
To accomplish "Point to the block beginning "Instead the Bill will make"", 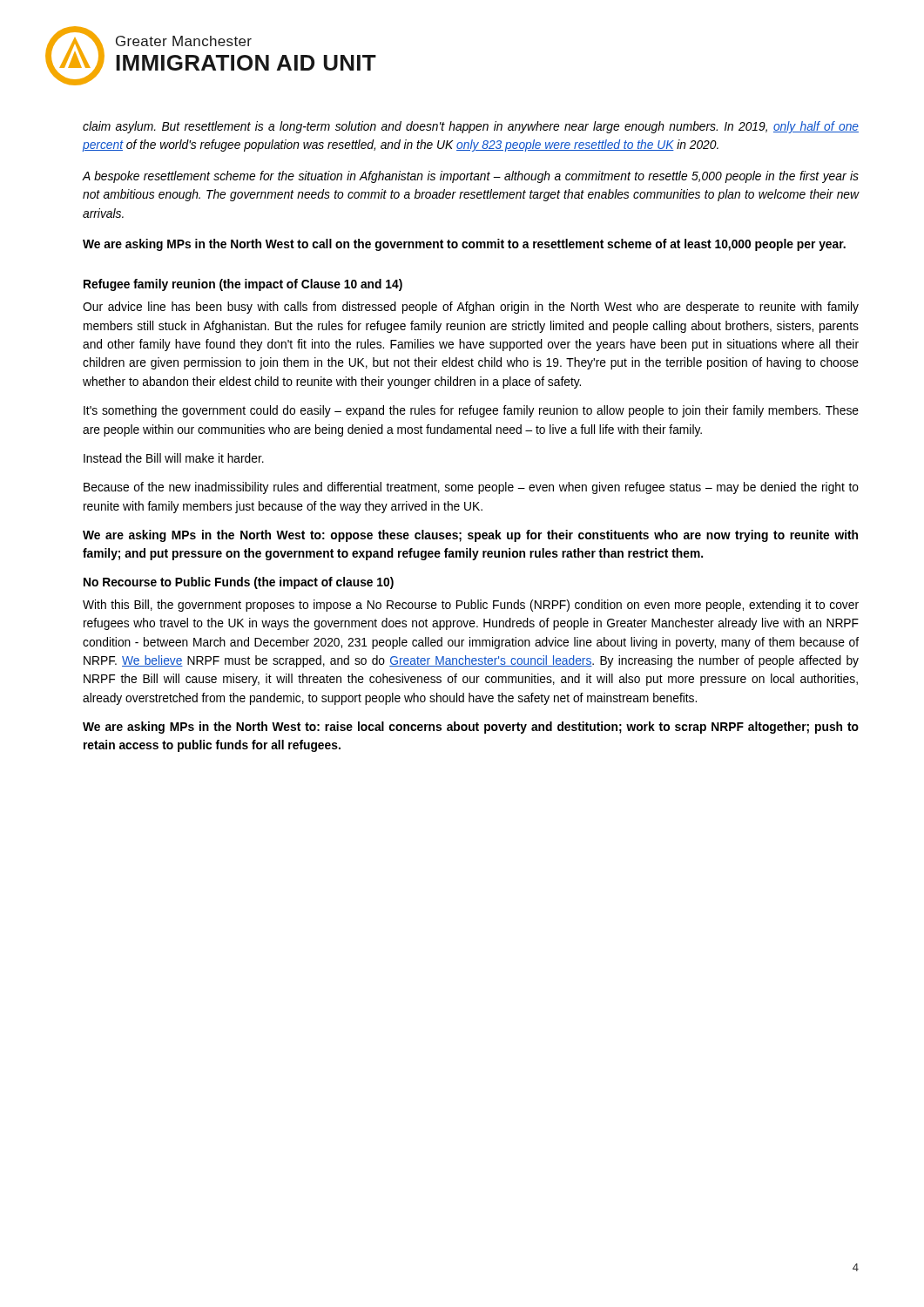I will pos(174,459).
